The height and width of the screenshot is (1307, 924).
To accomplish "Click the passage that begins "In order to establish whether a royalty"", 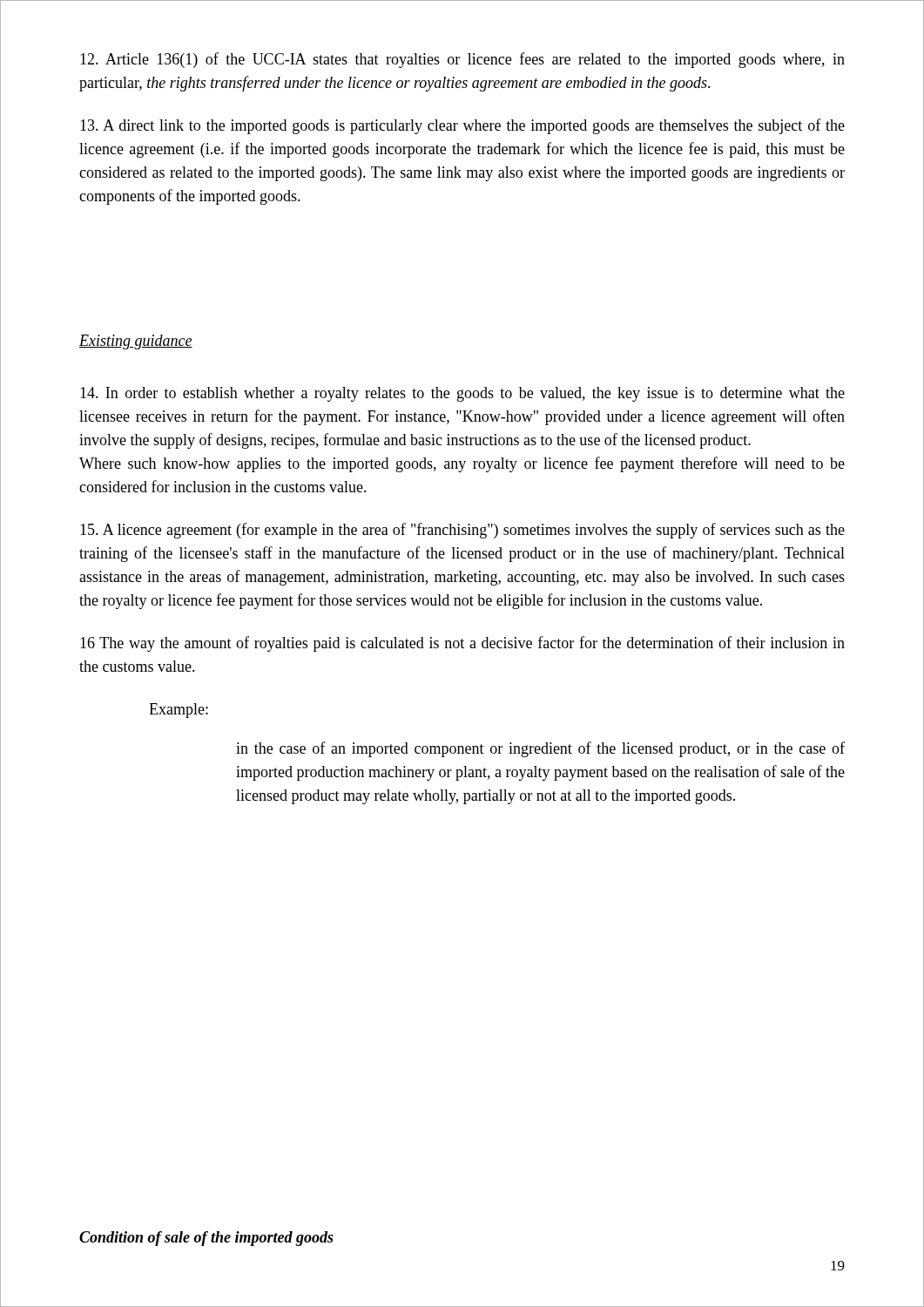I will tap(462, 440).
